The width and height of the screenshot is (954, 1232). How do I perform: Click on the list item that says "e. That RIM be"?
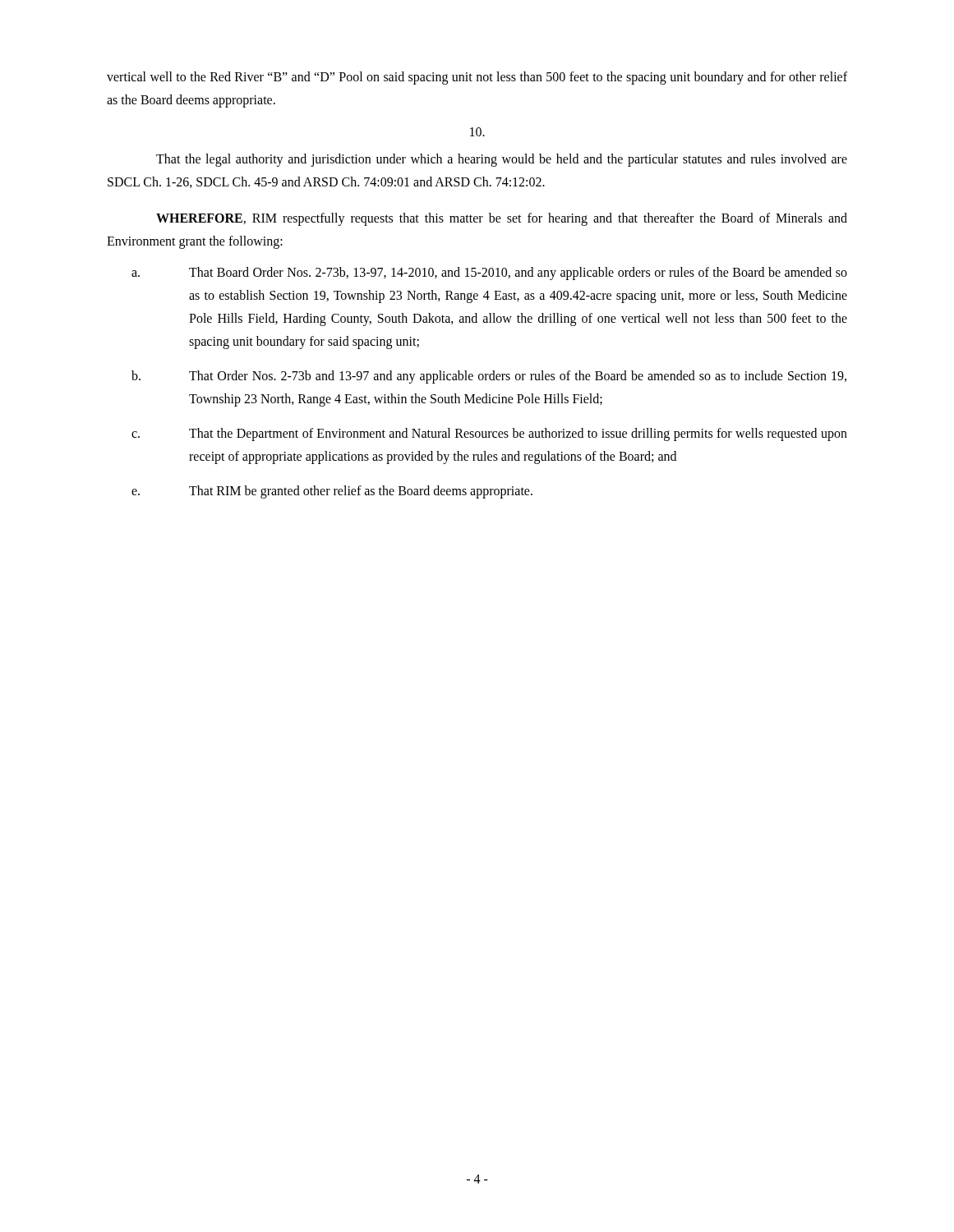tap(477, 491)
